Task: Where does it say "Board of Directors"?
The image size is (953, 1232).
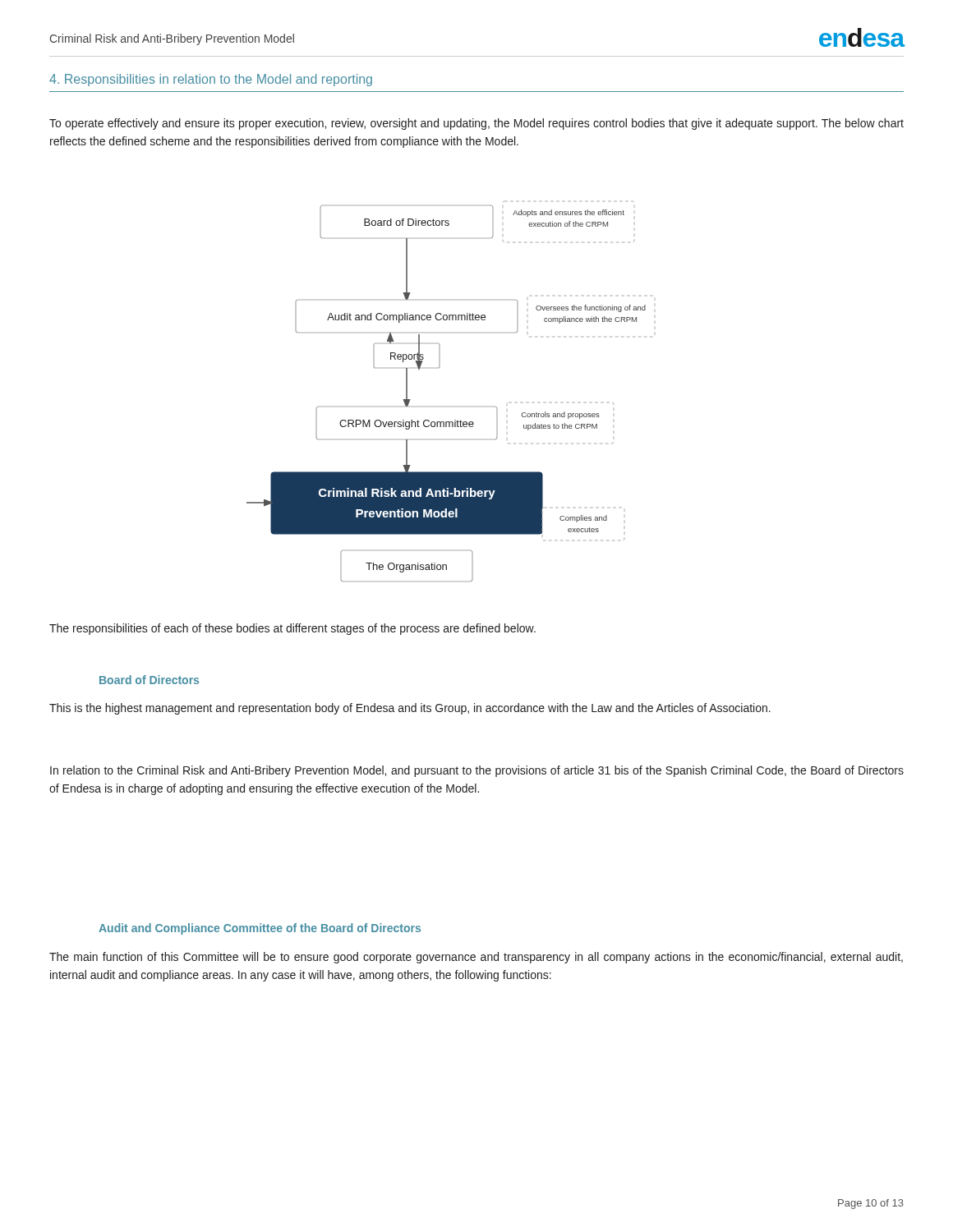Action: (149, 680)
